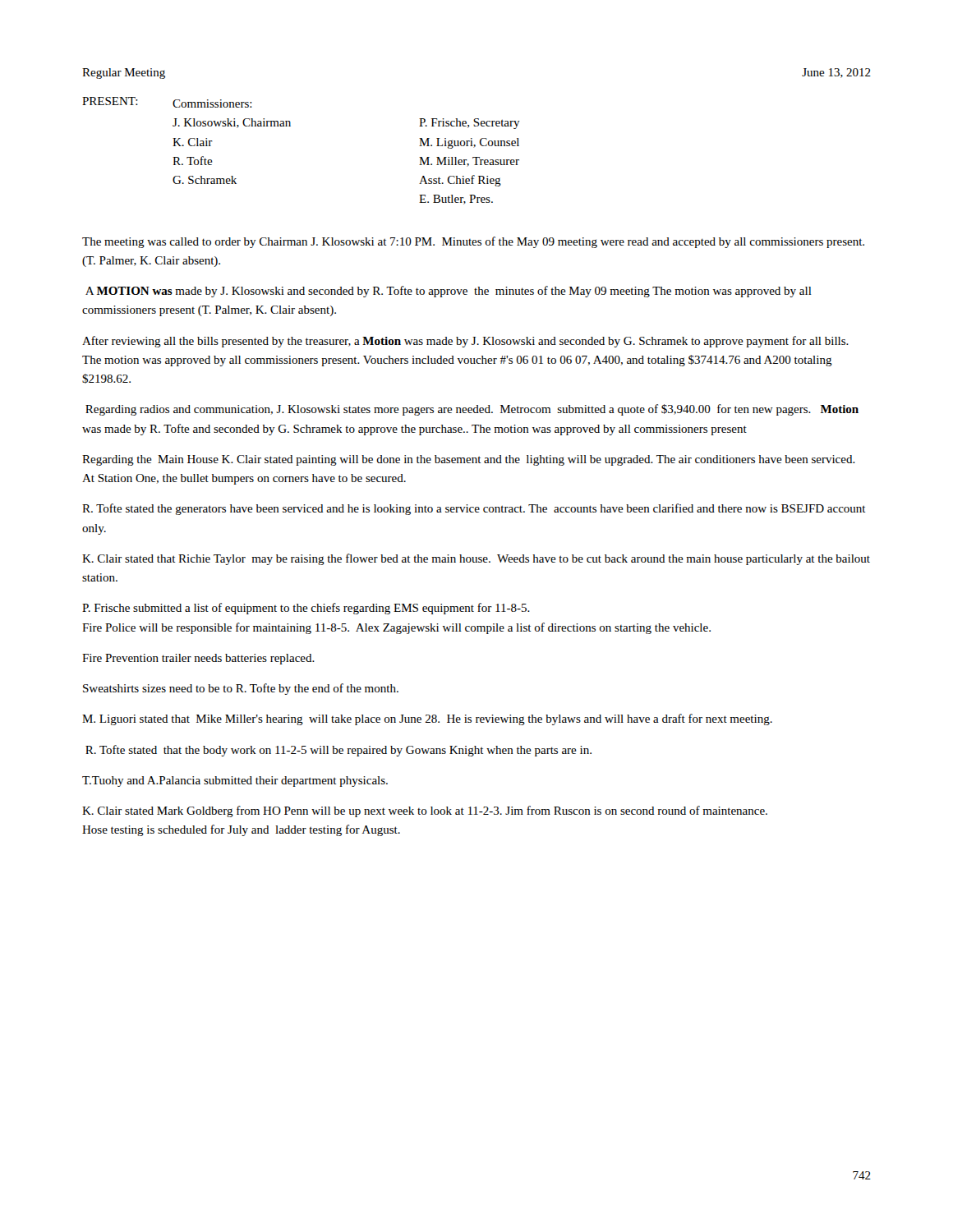Click on the text block starting "The meeting was called to order by Chairman"
This screenshot has width=953, height=1232.
coord(474,251)
